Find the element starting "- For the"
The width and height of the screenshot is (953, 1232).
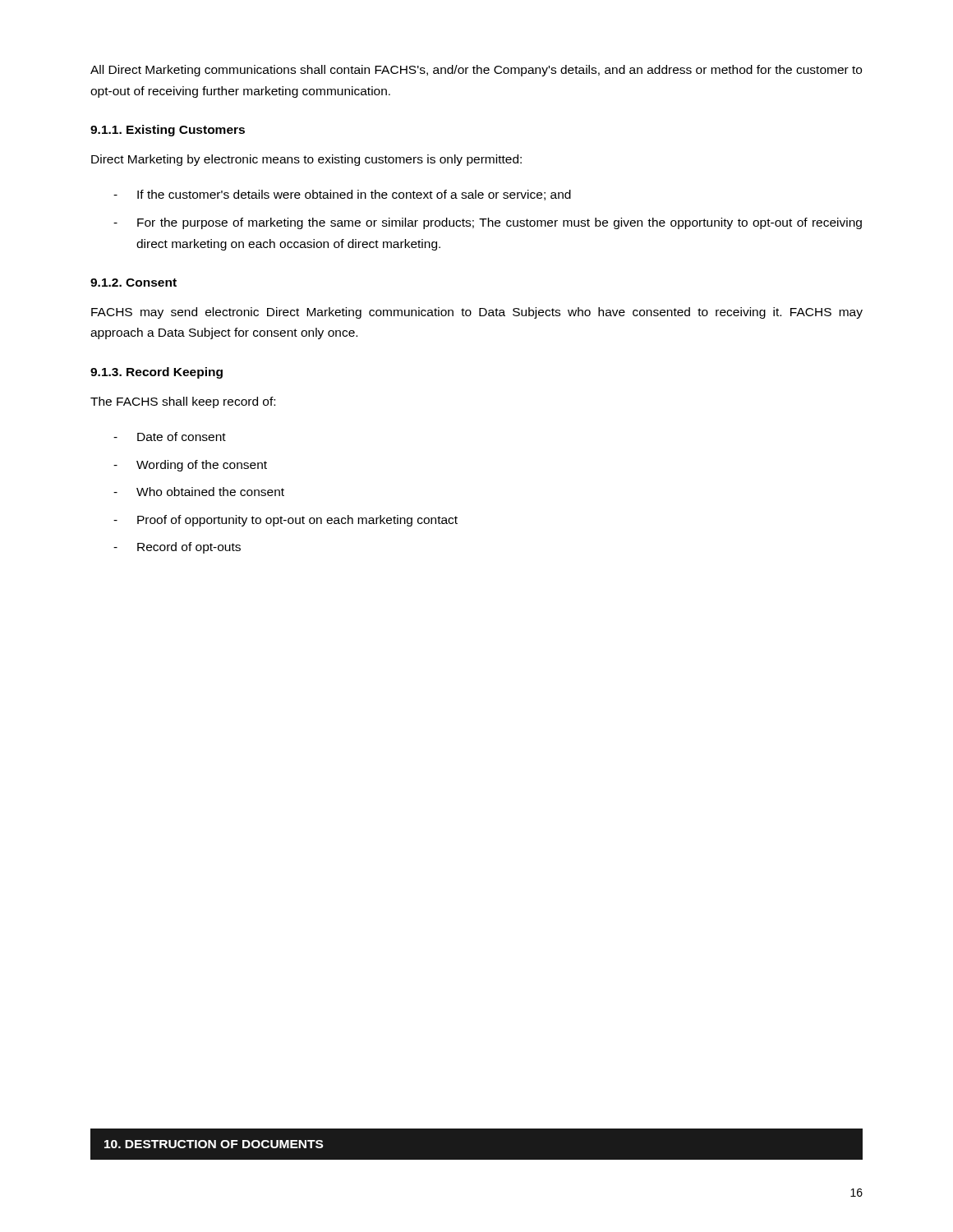click(x=488, y=233)
